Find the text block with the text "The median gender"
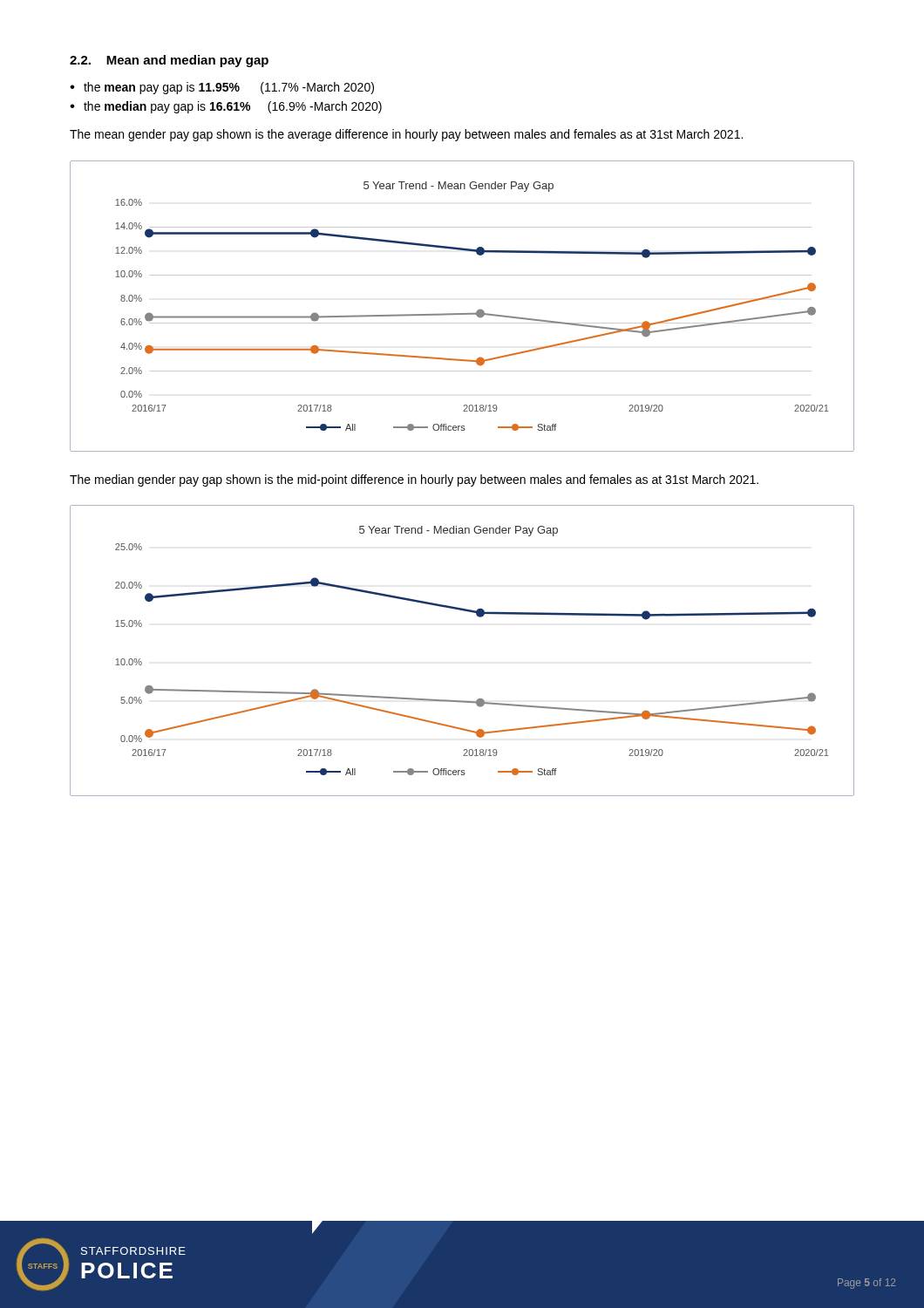Image resolution: width=924 pixels, height=1308 pixels. [415, 479]
